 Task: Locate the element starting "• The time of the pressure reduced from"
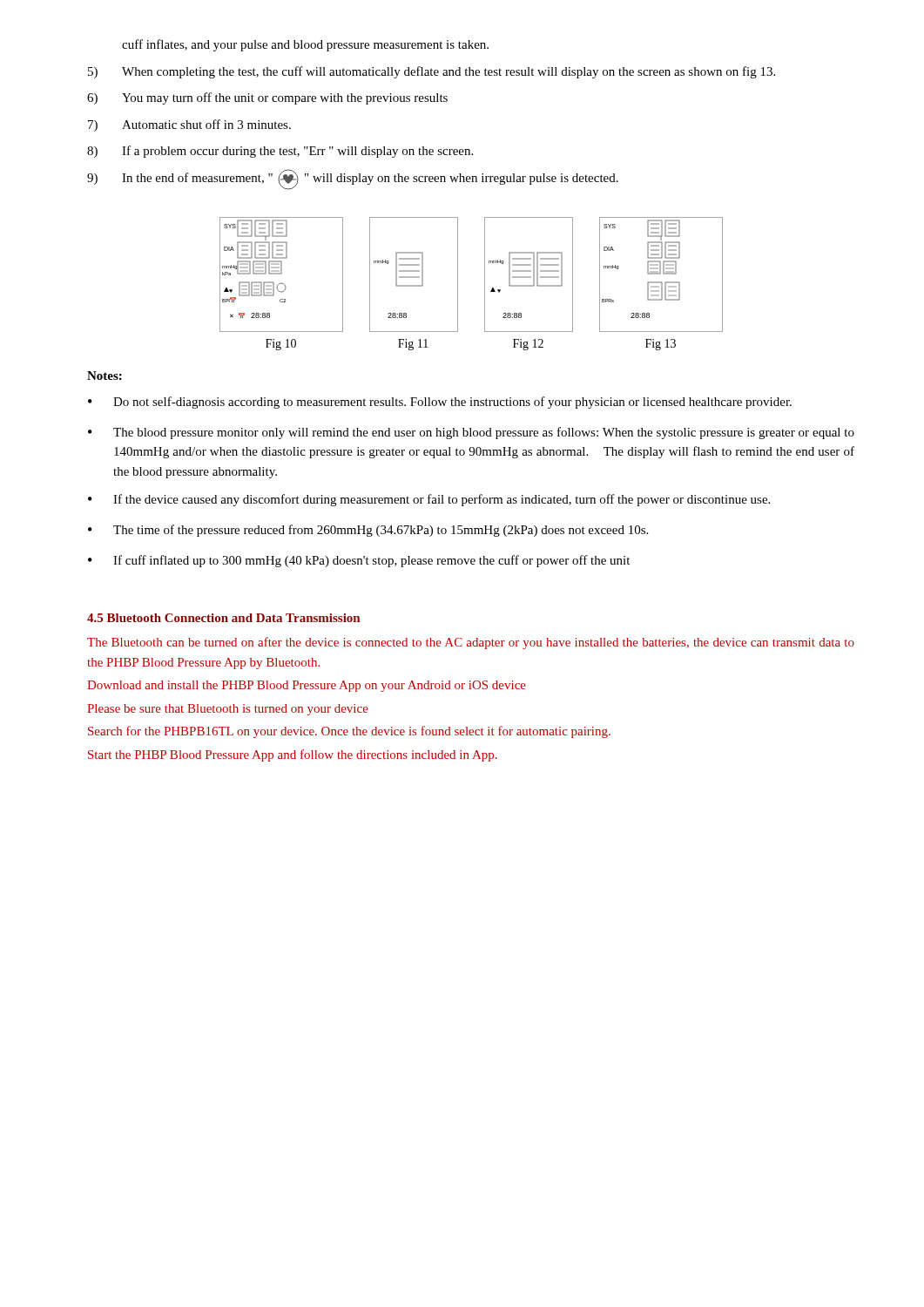[471, 531]
